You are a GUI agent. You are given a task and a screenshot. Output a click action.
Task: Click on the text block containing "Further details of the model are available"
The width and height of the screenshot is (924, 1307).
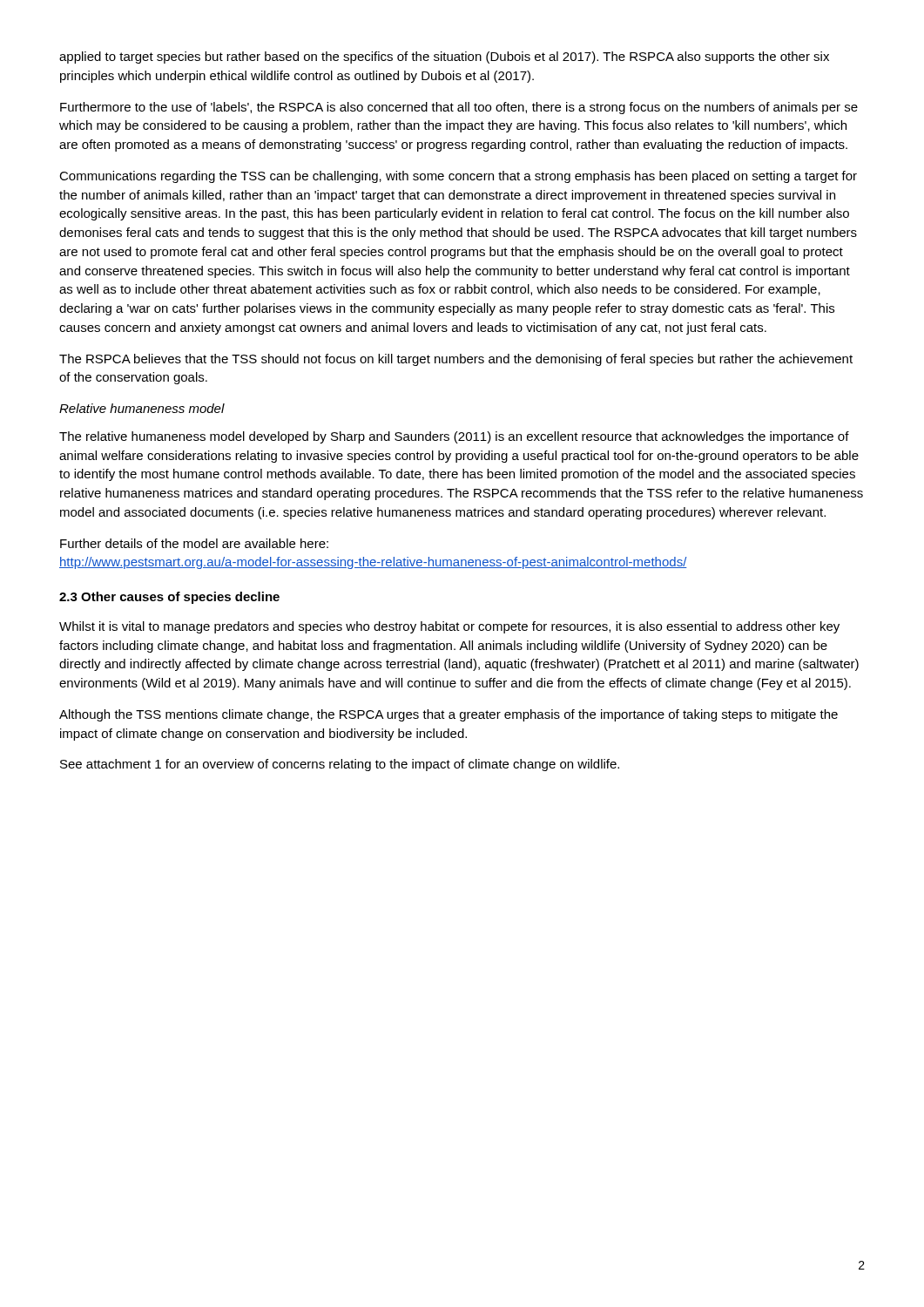[462, 553]
